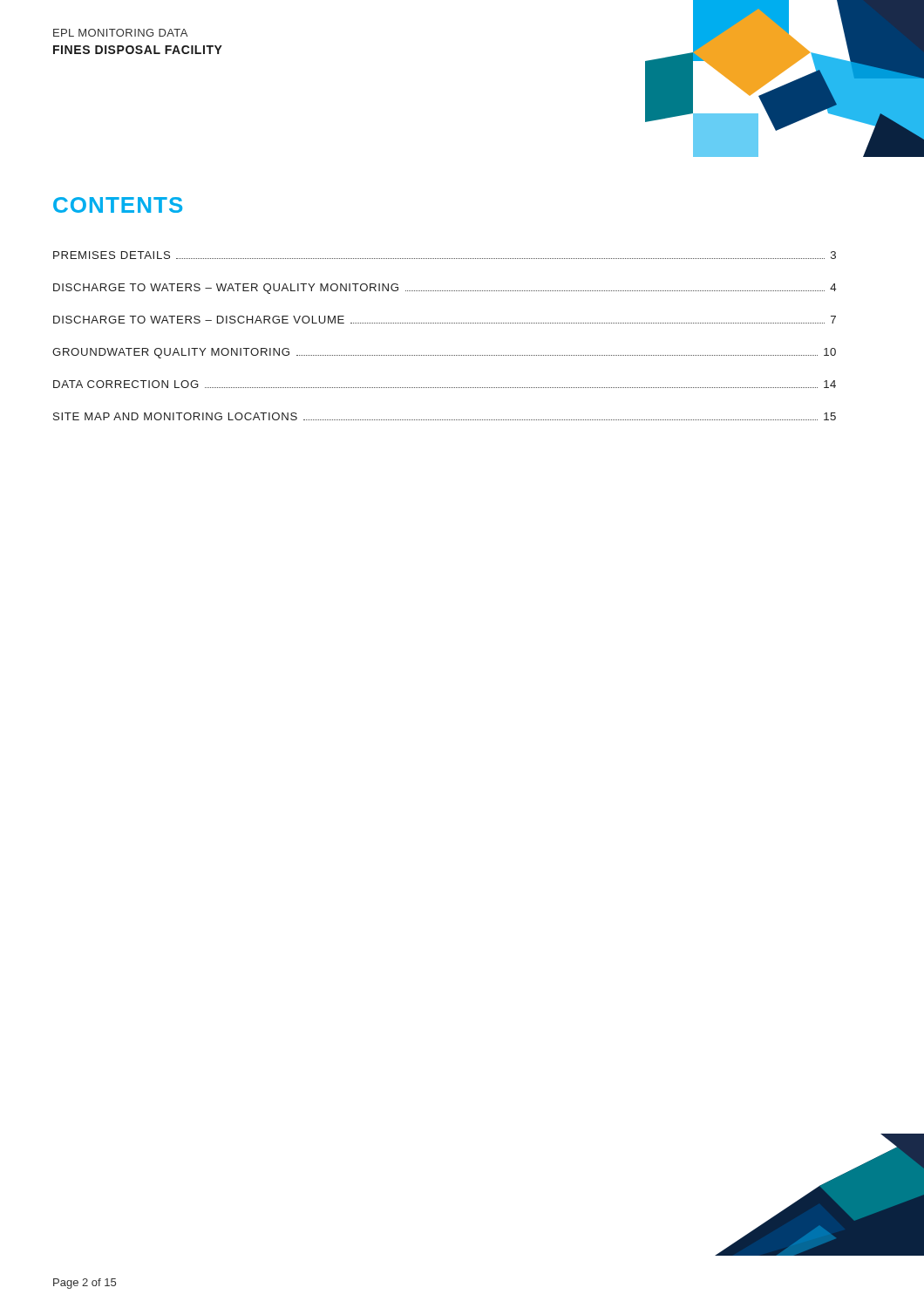Locate the list item that reads "DATA CORRECTION LOG"
This screenshot has height=1308, width=924.
[x=445, y=384]
